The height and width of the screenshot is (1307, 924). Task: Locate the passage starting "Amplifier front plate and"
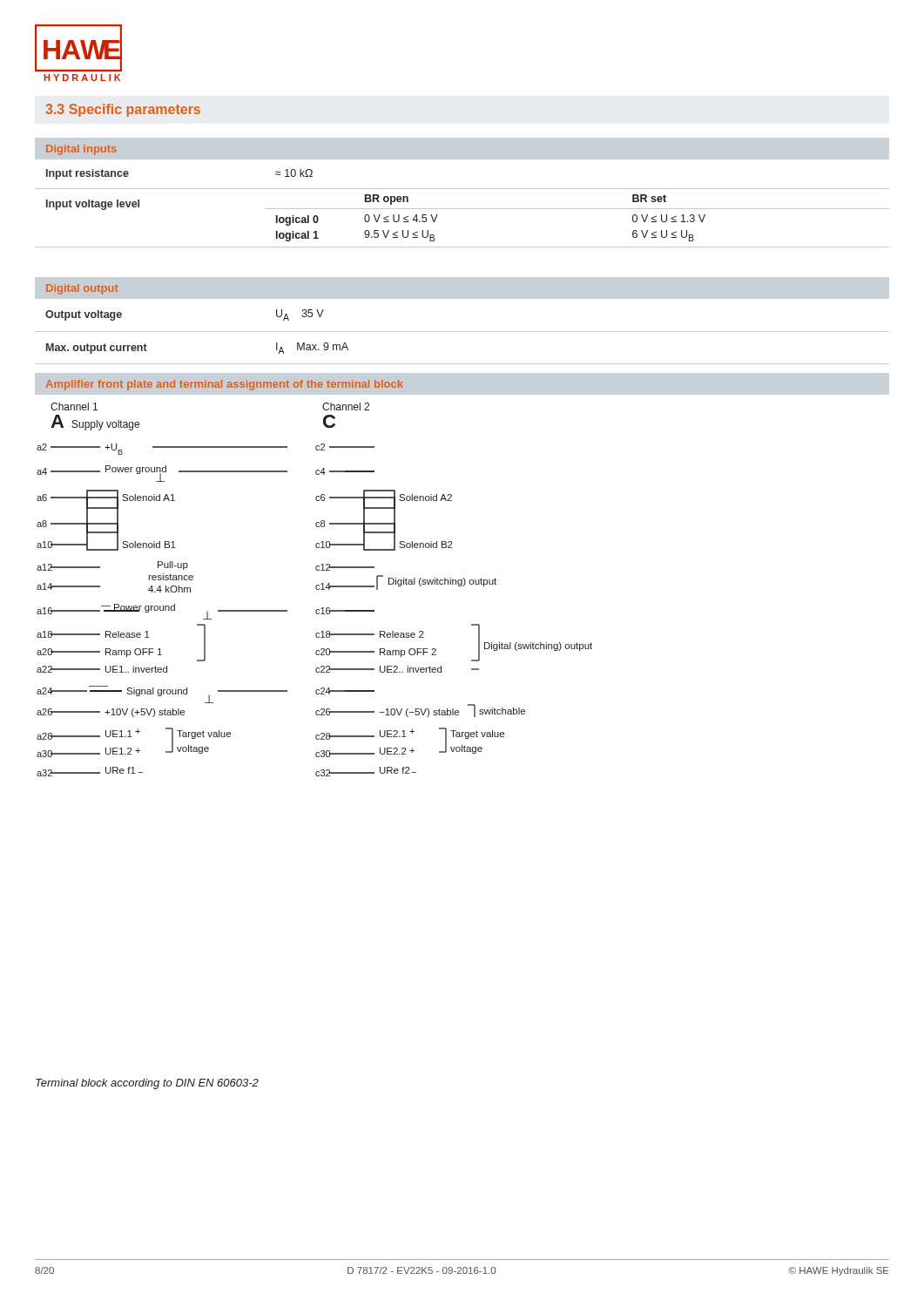[x=224, y=384]
